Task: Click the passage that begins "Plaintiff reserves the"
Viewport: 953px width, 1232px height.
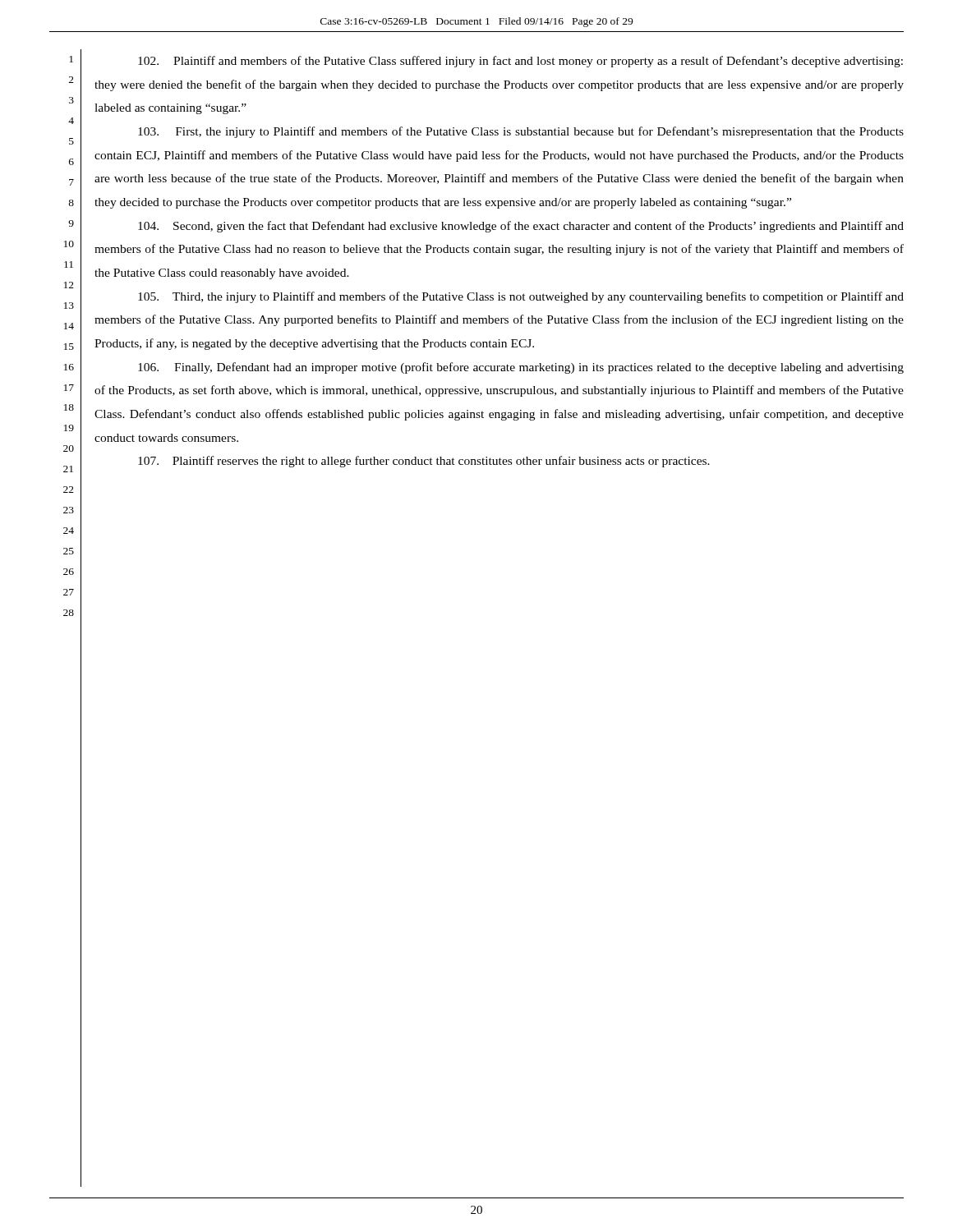Action: click(x=424, y=461)
